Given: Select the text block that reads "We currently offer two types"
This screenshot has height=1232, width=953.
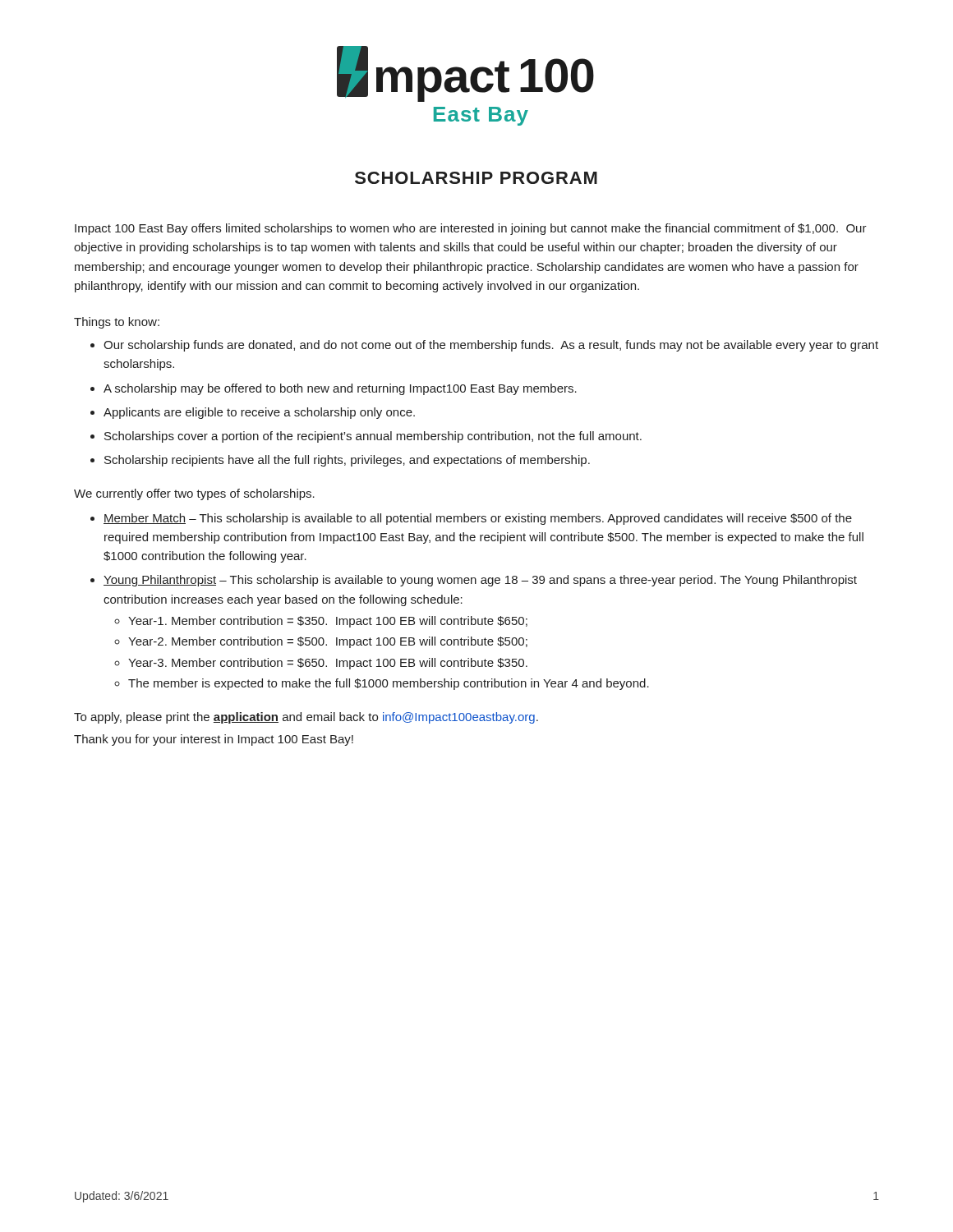Looking at the screenshot, I should tap(195, 493).
